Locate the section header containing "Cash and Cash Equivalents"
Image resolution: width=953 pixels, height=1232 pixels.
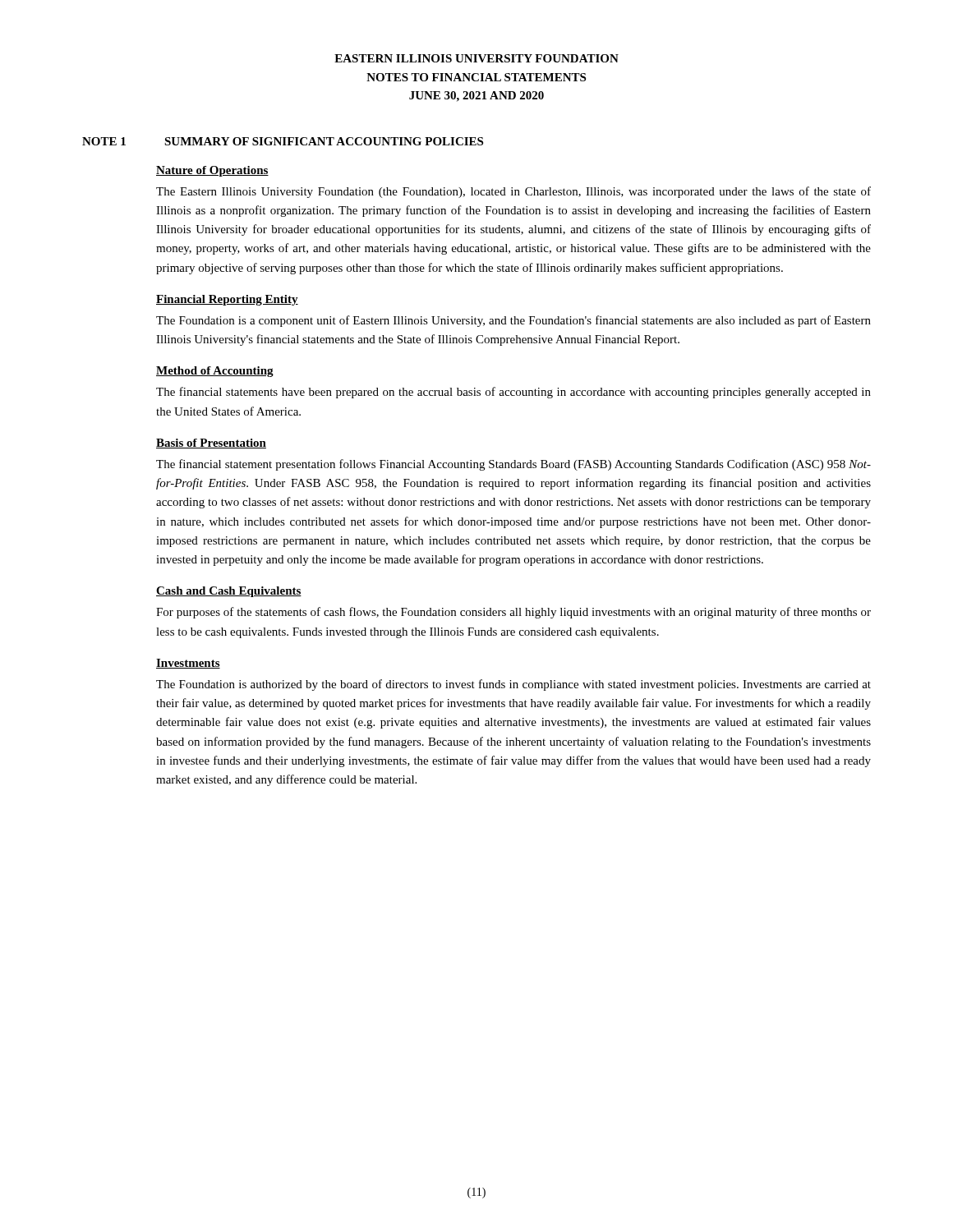[229, 591]
